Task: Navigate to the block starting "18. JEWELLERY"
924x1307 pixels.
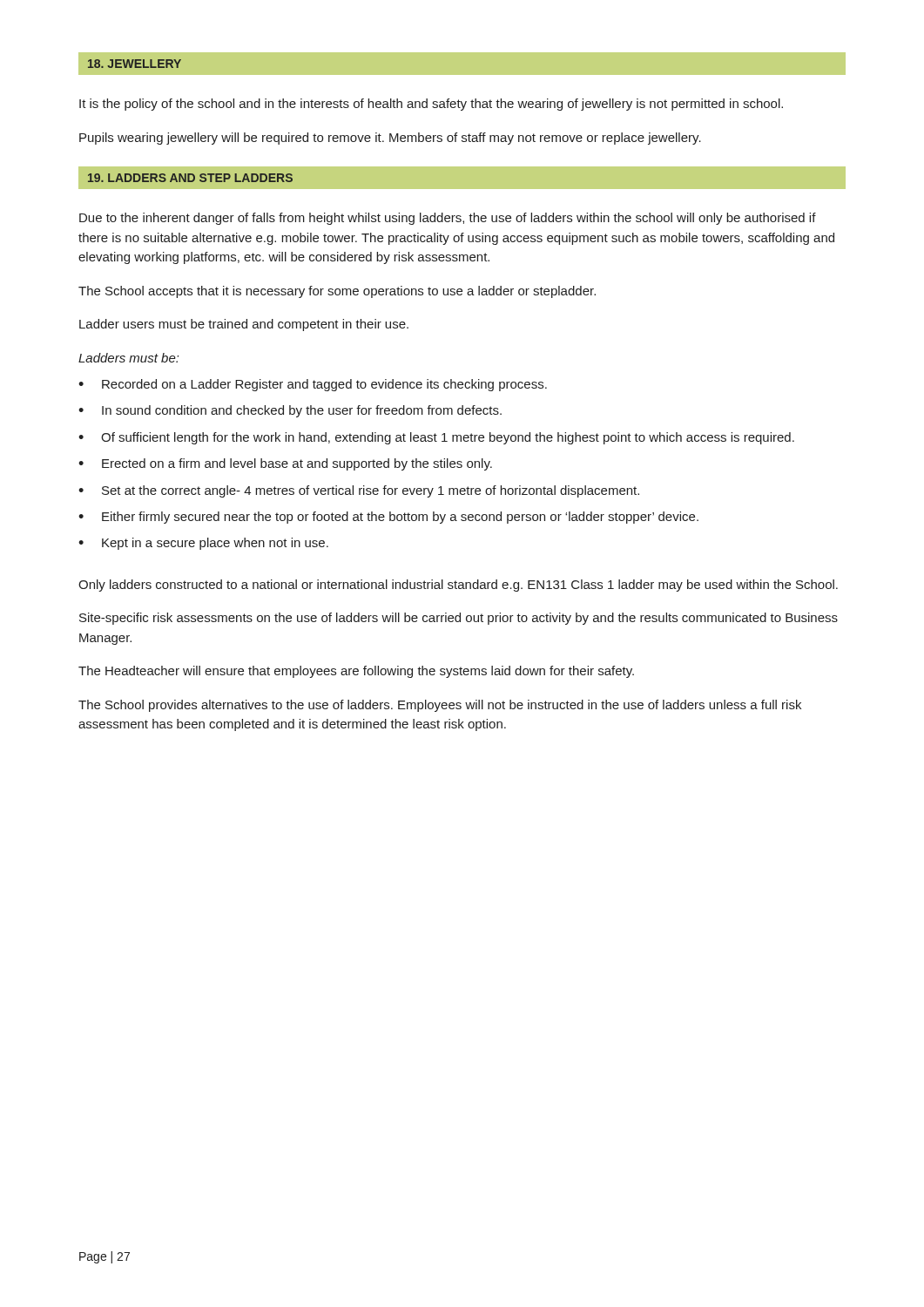Action: (x=134, y=64)
